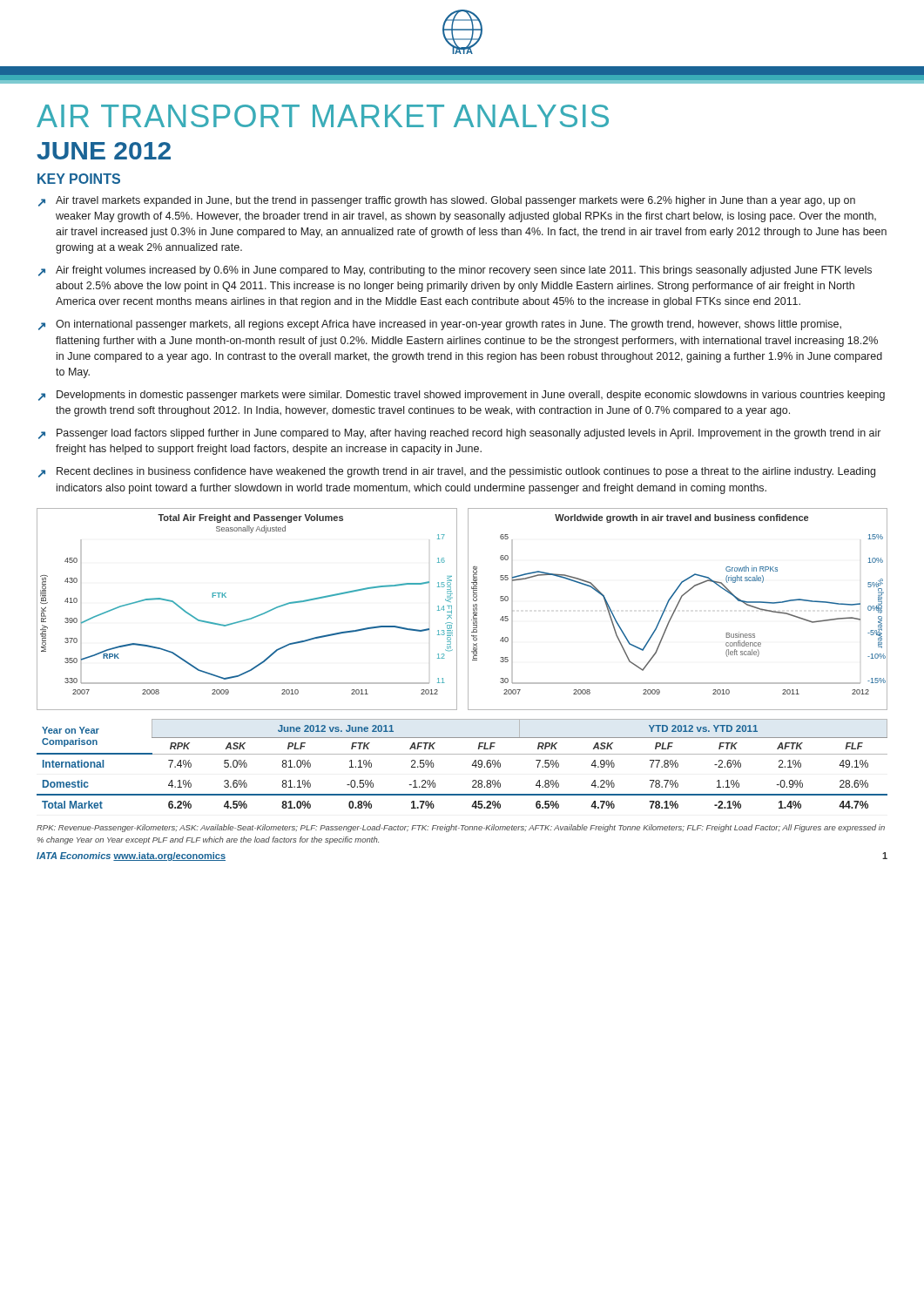Click on the table containing "Year on Year"

click(x=462, y=767)
